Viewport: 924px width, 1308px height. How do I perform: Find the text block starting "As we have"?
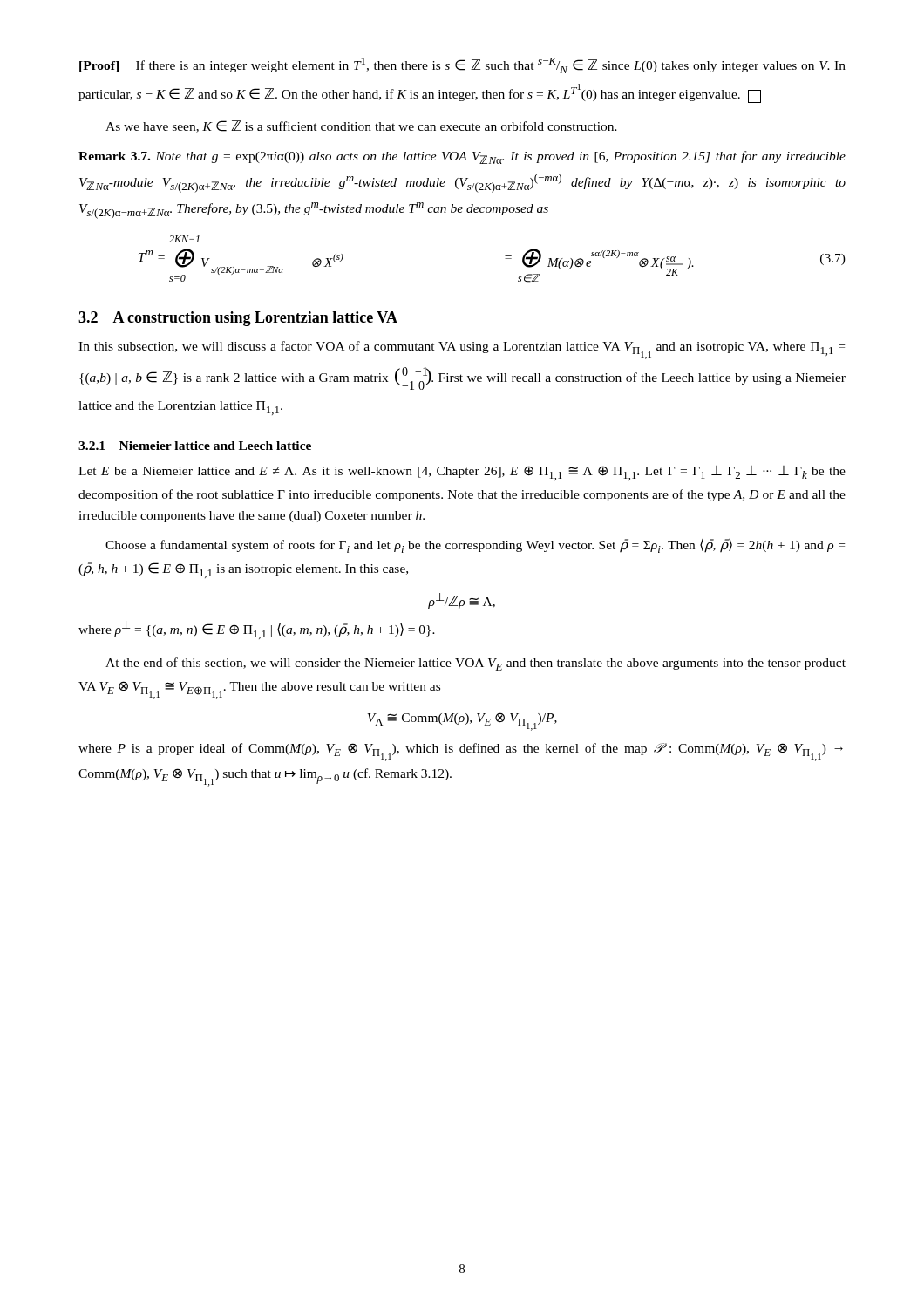462,126
